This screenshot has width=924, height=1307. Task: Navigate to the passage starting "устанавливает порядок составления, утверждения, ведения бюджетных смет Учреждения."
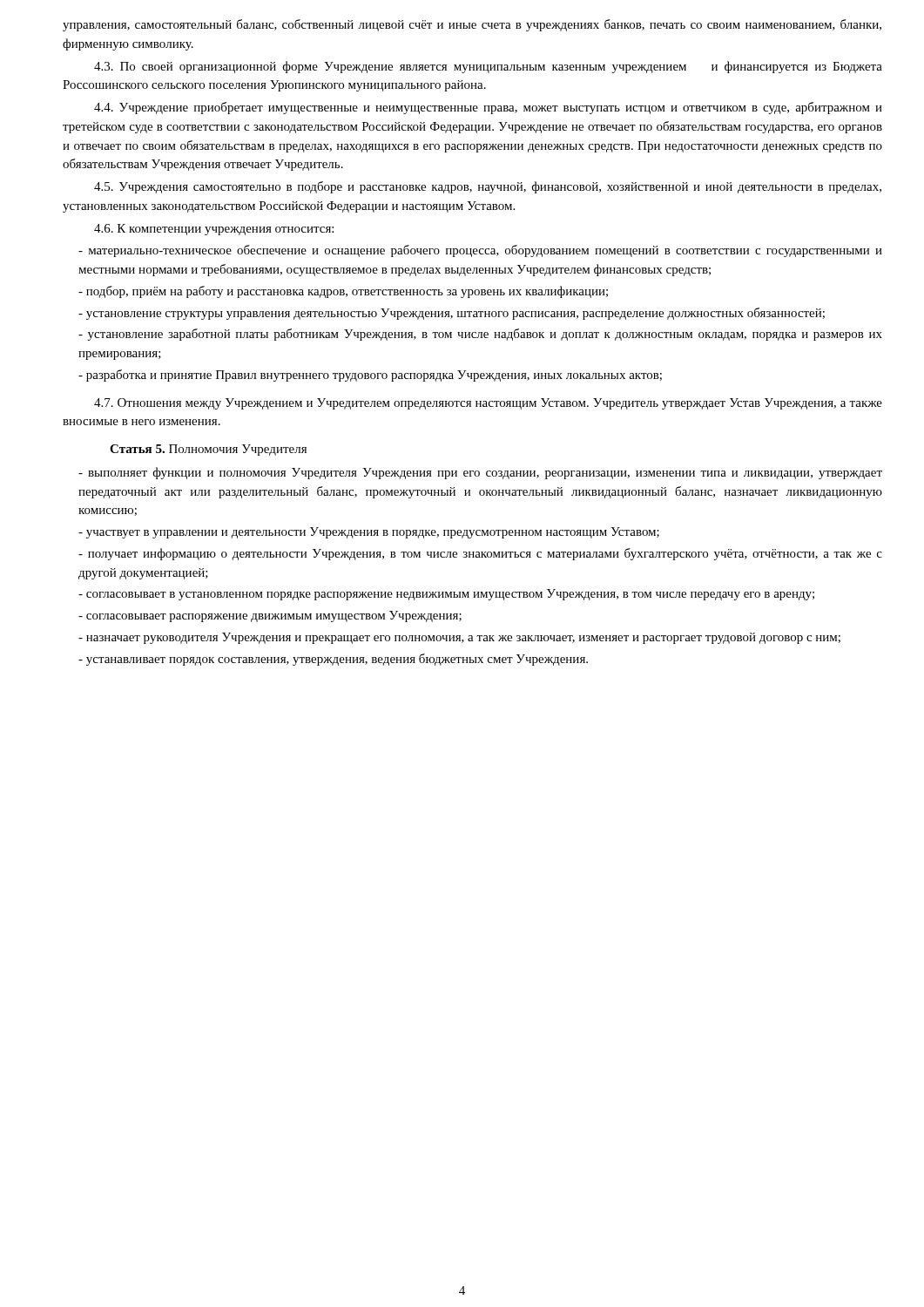point(334,658)
